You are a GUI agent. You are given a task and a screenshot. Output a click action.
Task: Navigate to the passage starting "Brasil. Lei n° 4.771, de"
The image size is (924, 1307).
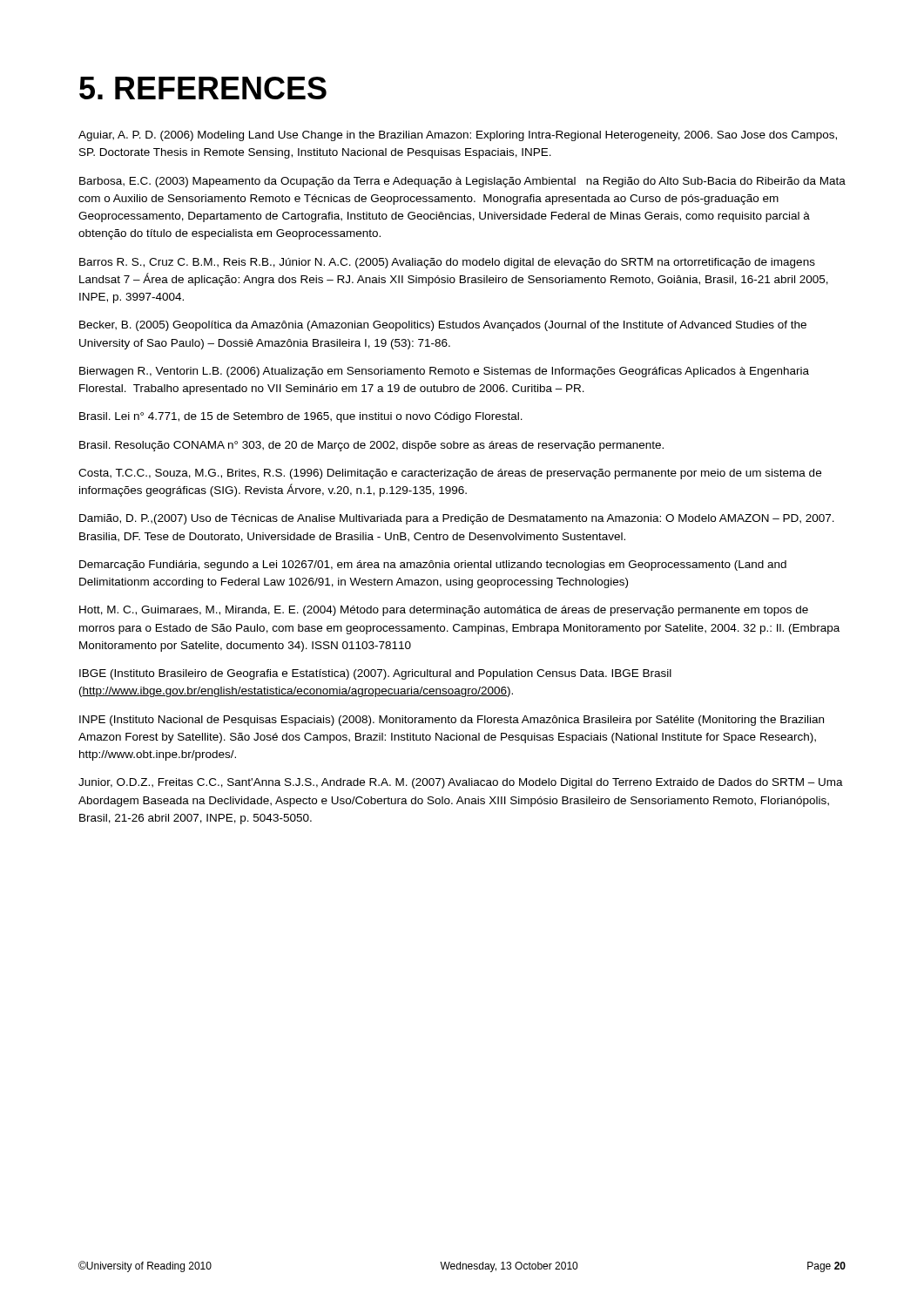point(301,416)
